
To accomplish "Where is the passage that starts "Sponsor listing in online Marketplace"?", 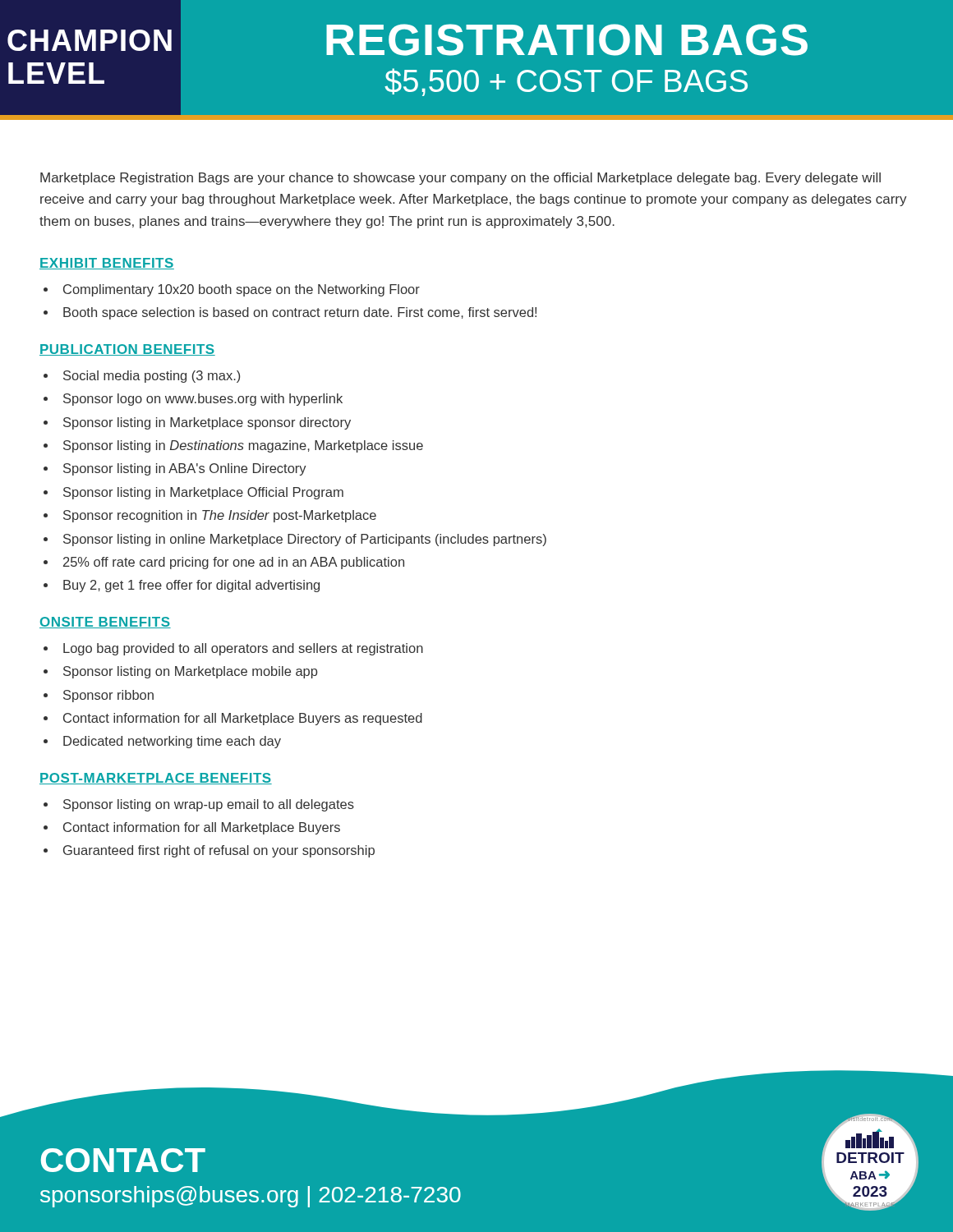I will 305,538.
